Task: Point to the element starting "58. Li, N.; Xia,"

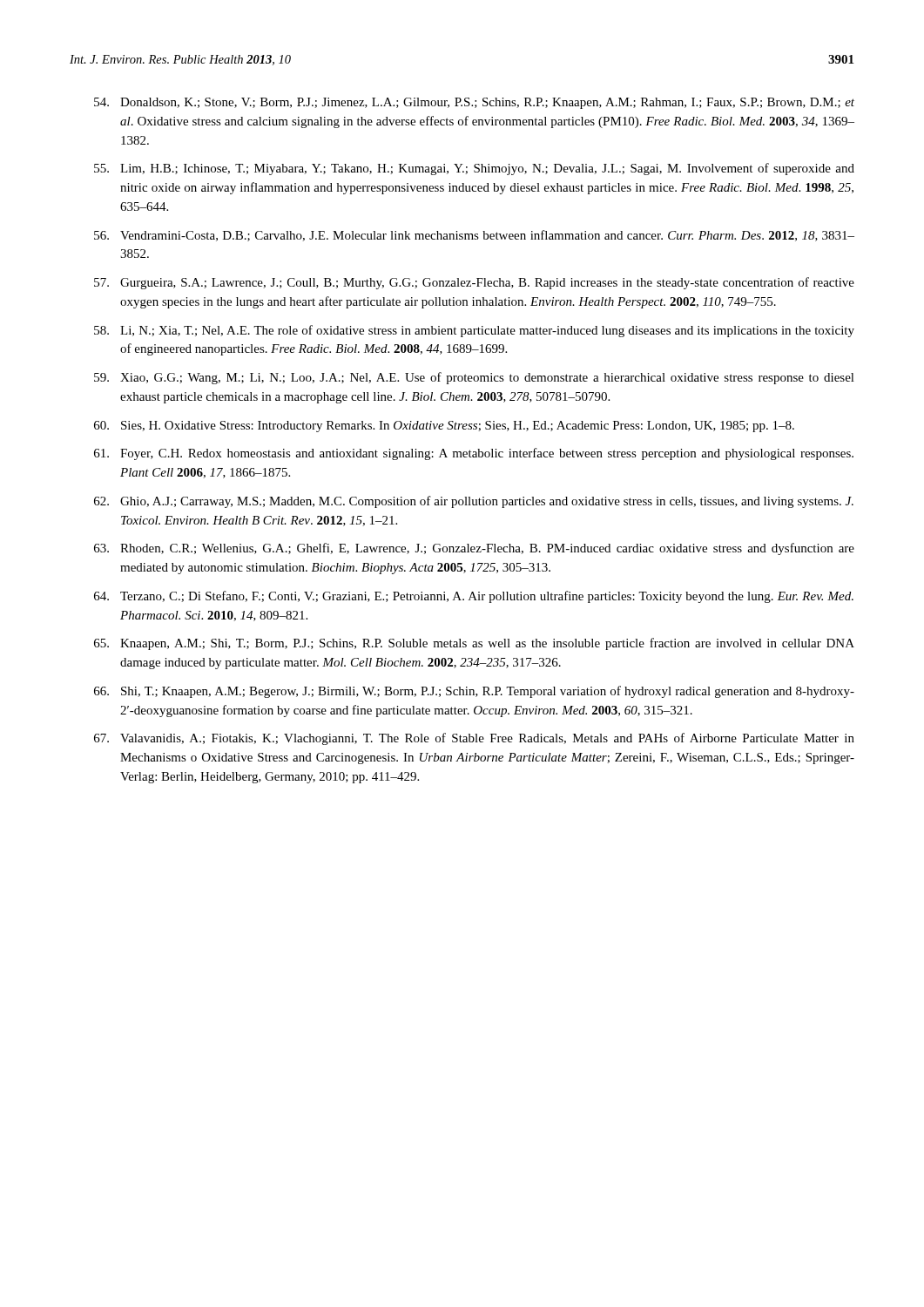Action: click(462, 340)
